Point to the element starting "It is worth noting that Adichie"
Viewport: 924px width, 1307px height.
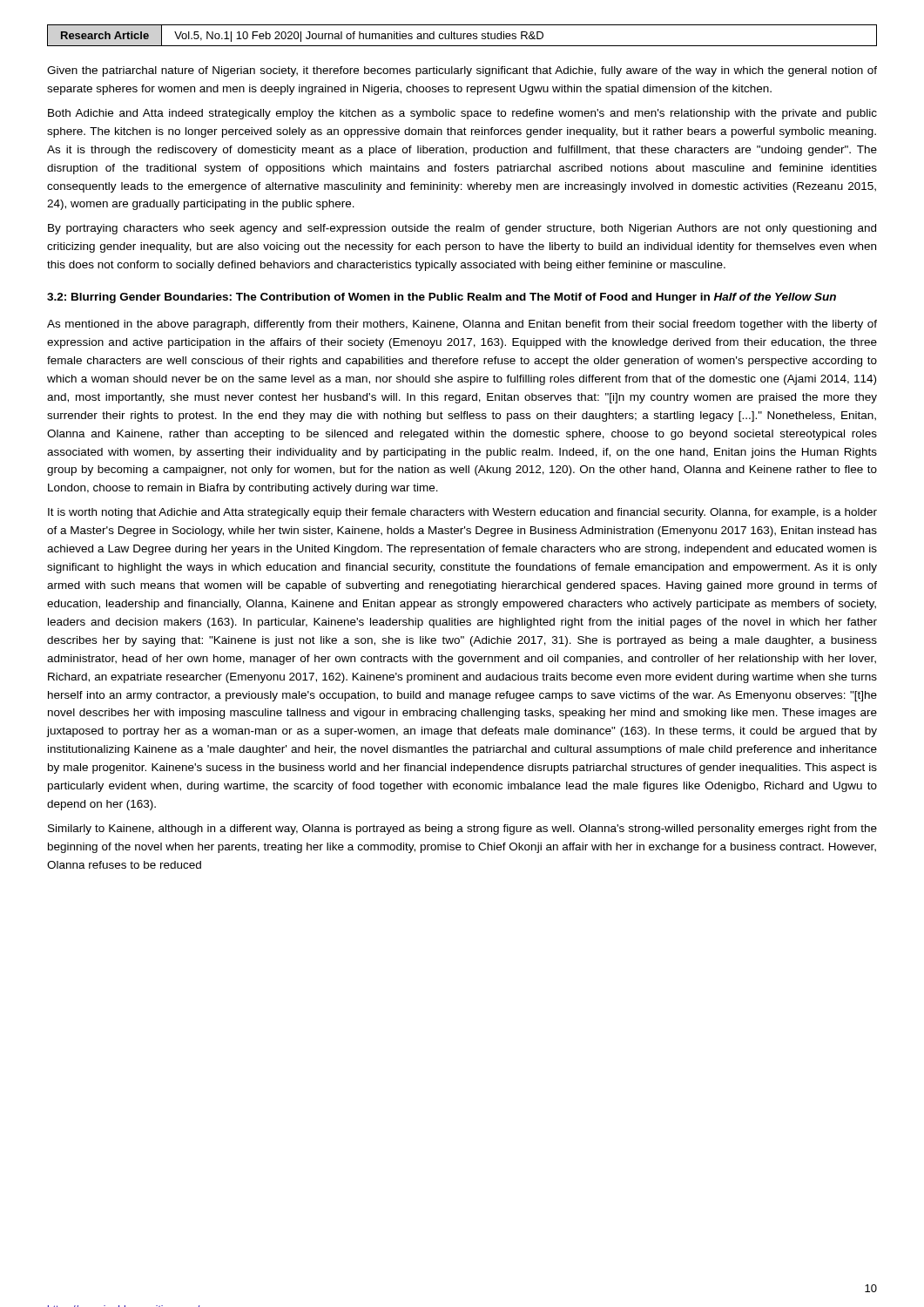click(462, 659)
